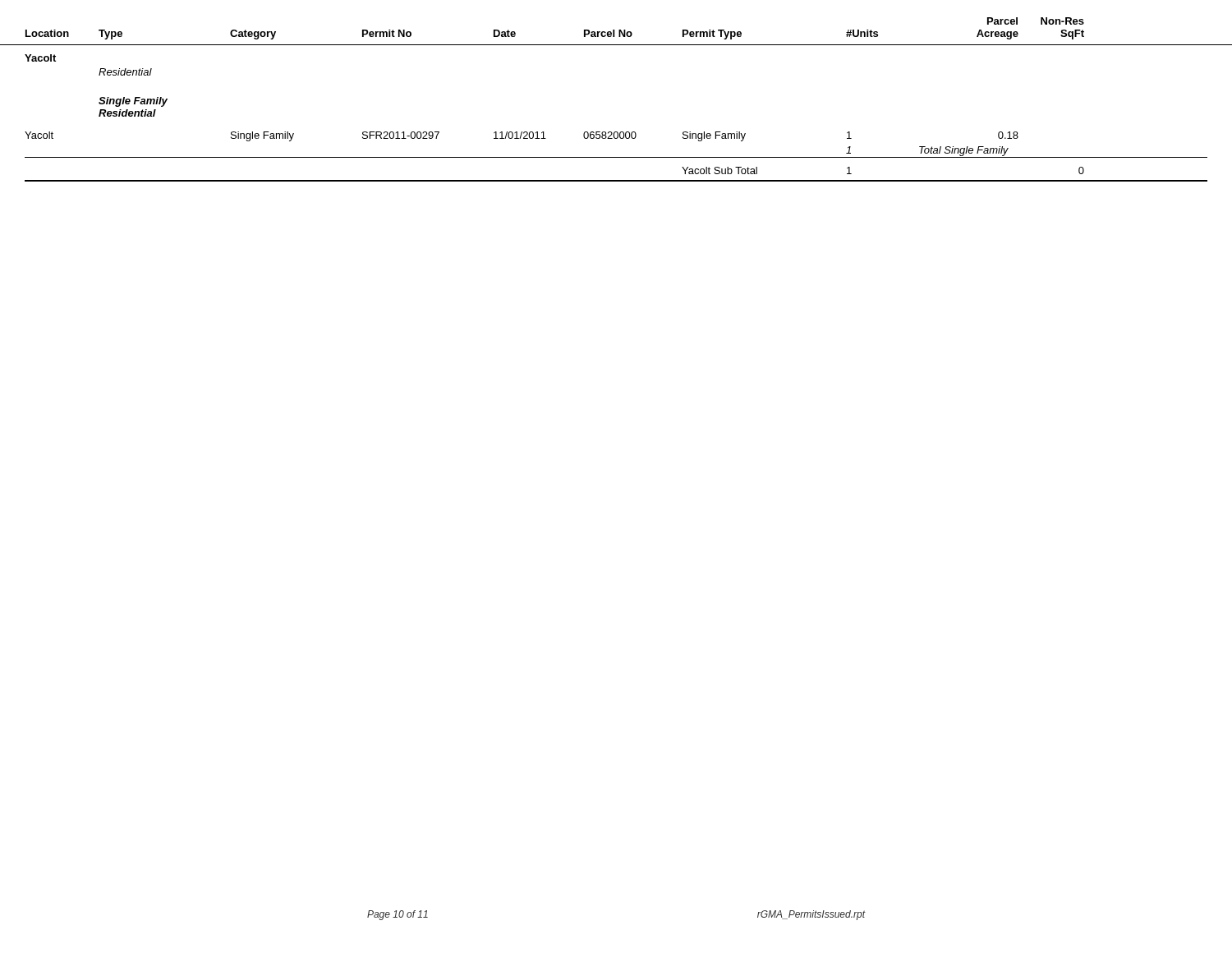Click on the table containing "Location Type Category Permit"

click(x=616, y=91)
